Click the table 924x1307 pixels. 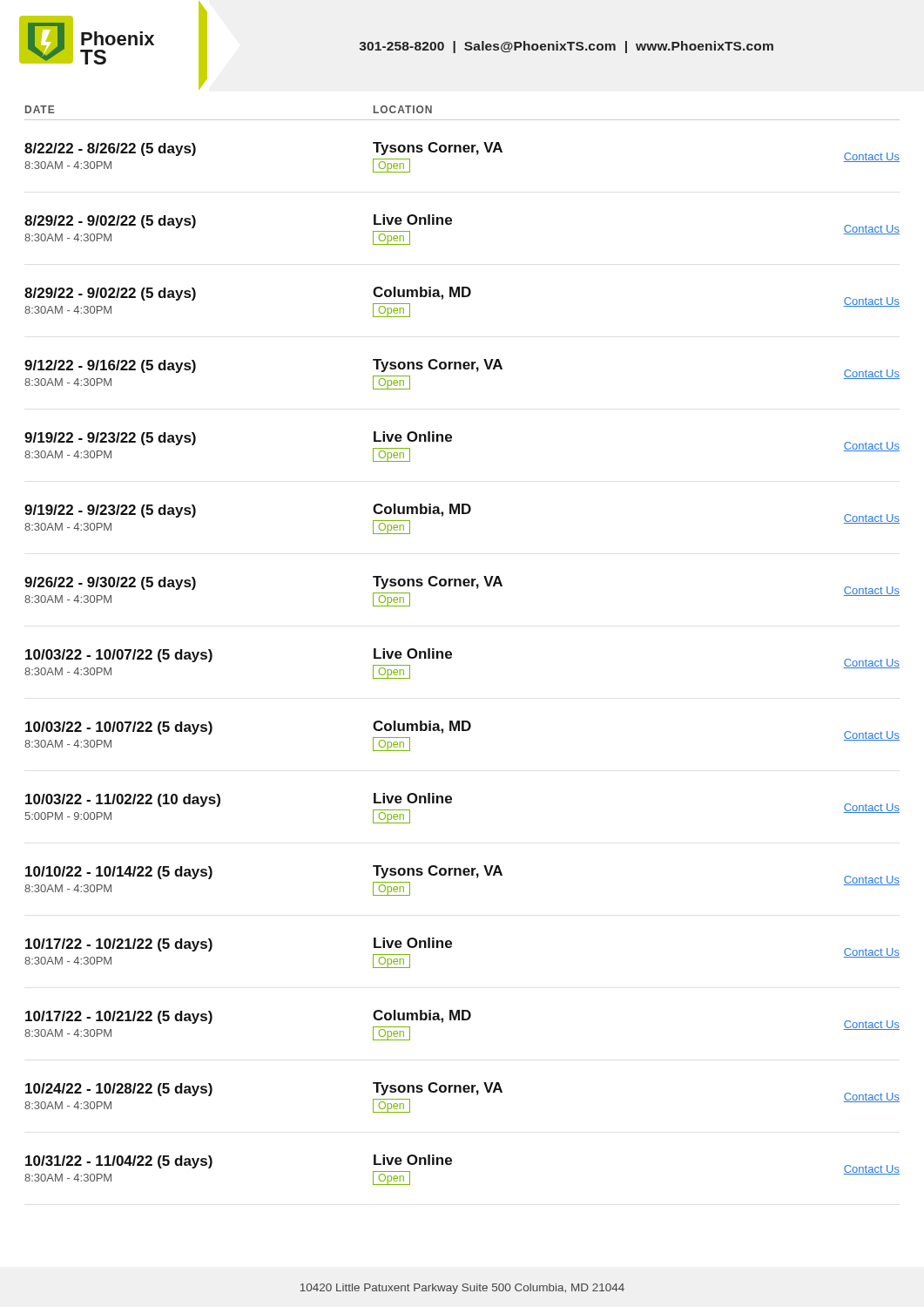click(x=462, y=663)
